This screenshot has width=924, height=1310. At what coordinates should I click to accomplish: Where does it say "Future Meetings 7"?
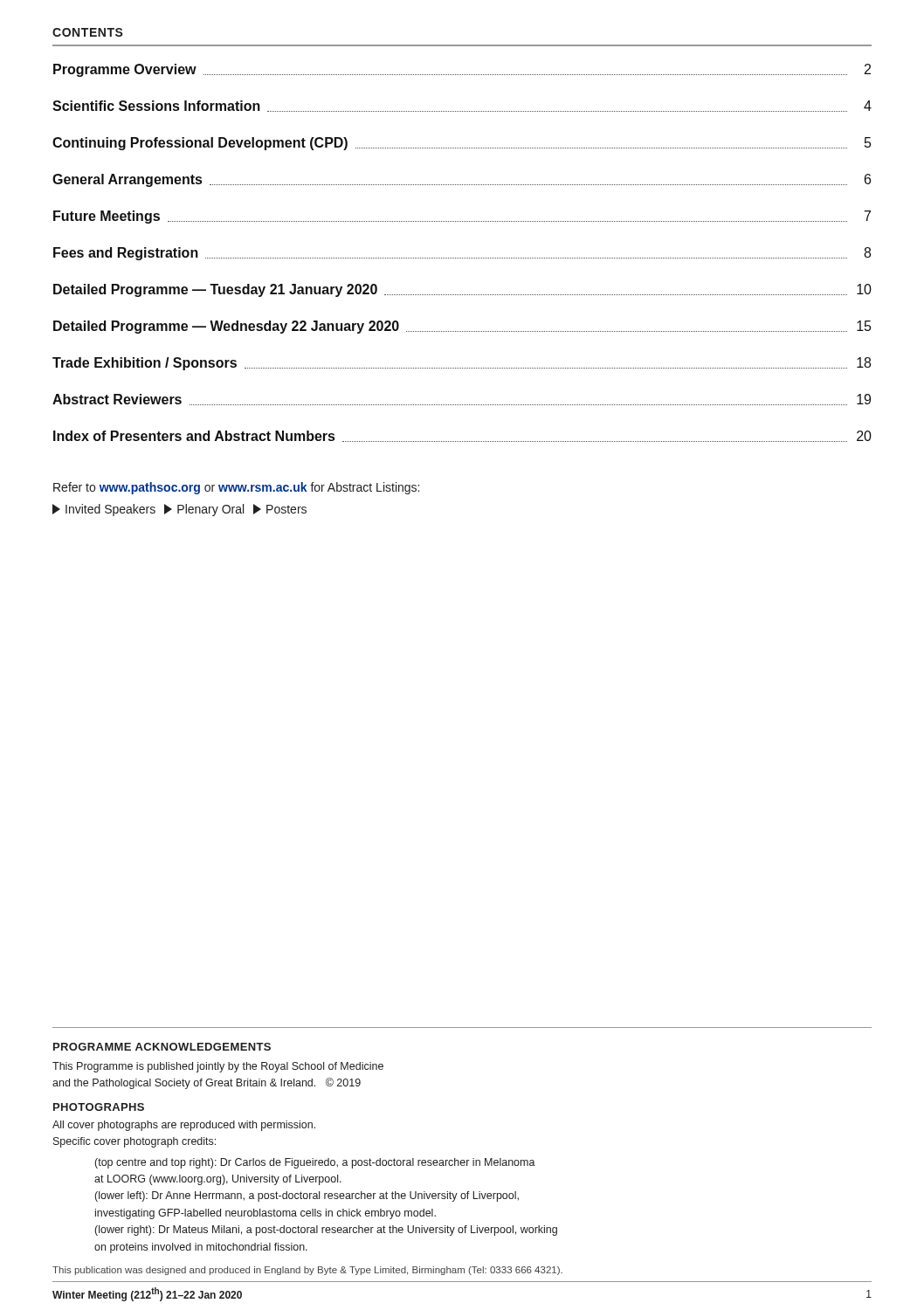(462, 217)
